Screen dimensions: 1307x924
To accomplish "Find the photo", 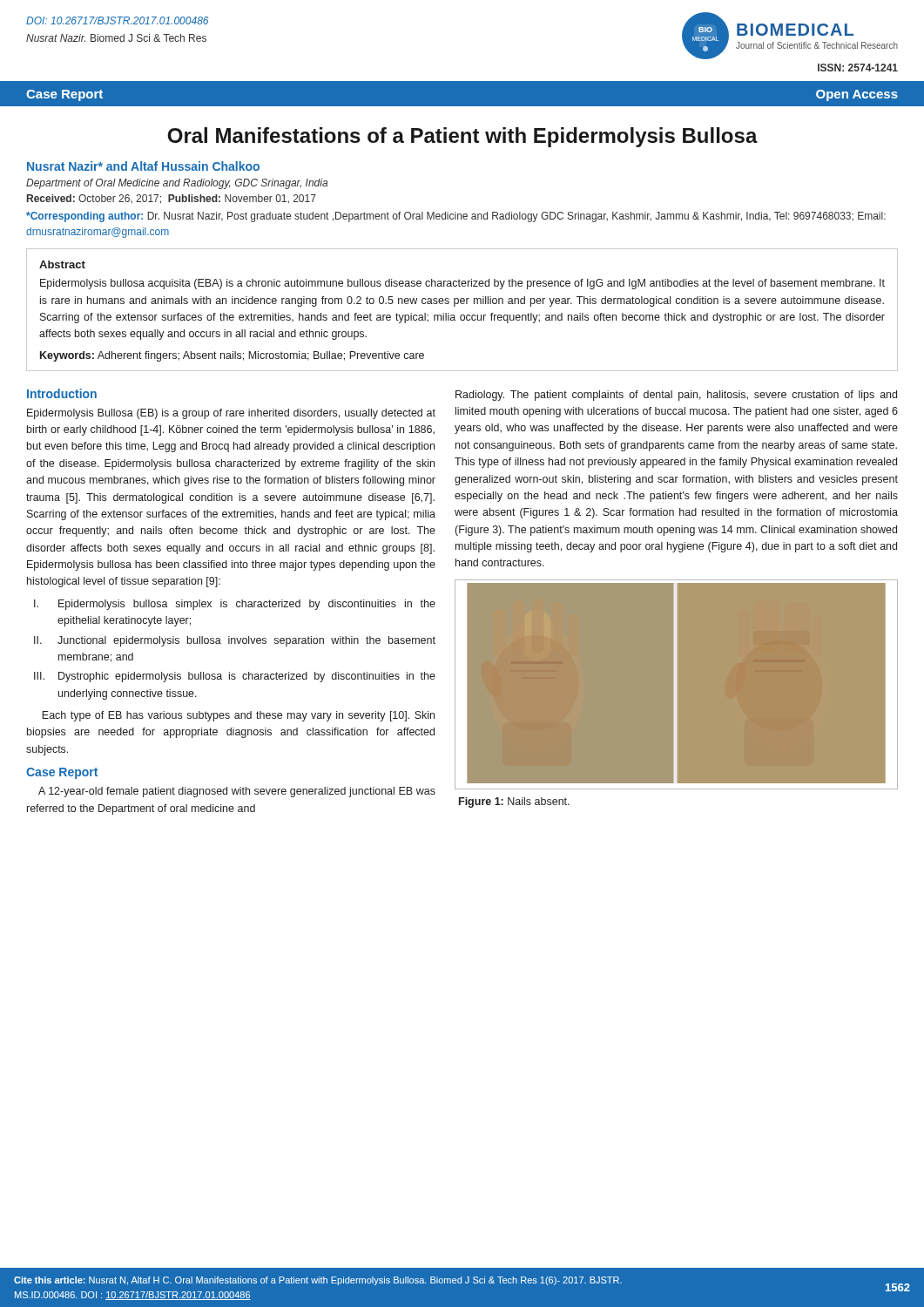I will [x=676, y=684].
